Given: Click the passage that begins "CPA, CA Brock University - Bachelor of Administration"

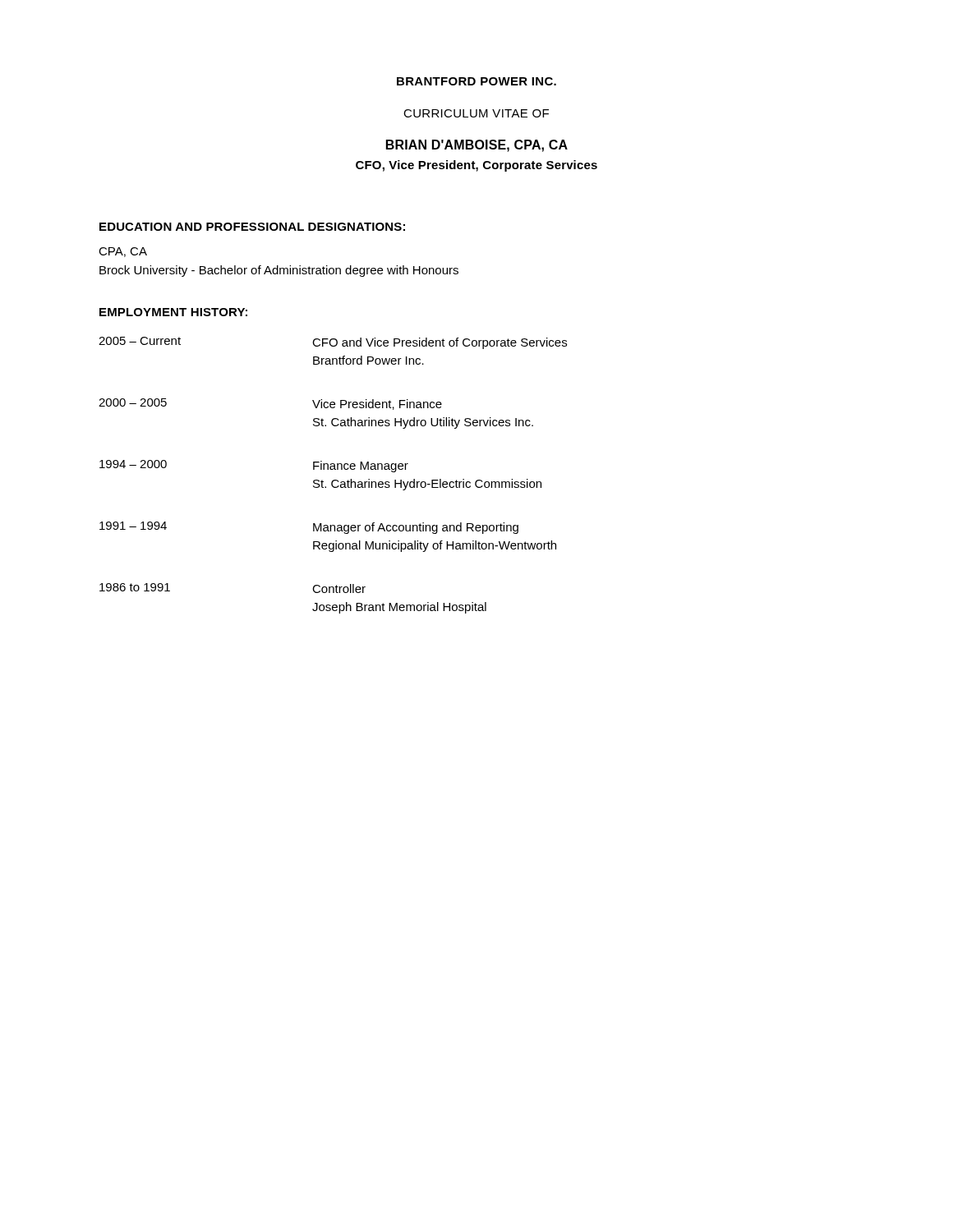Looking at the screenshot, I should click(x=279, y=260).
